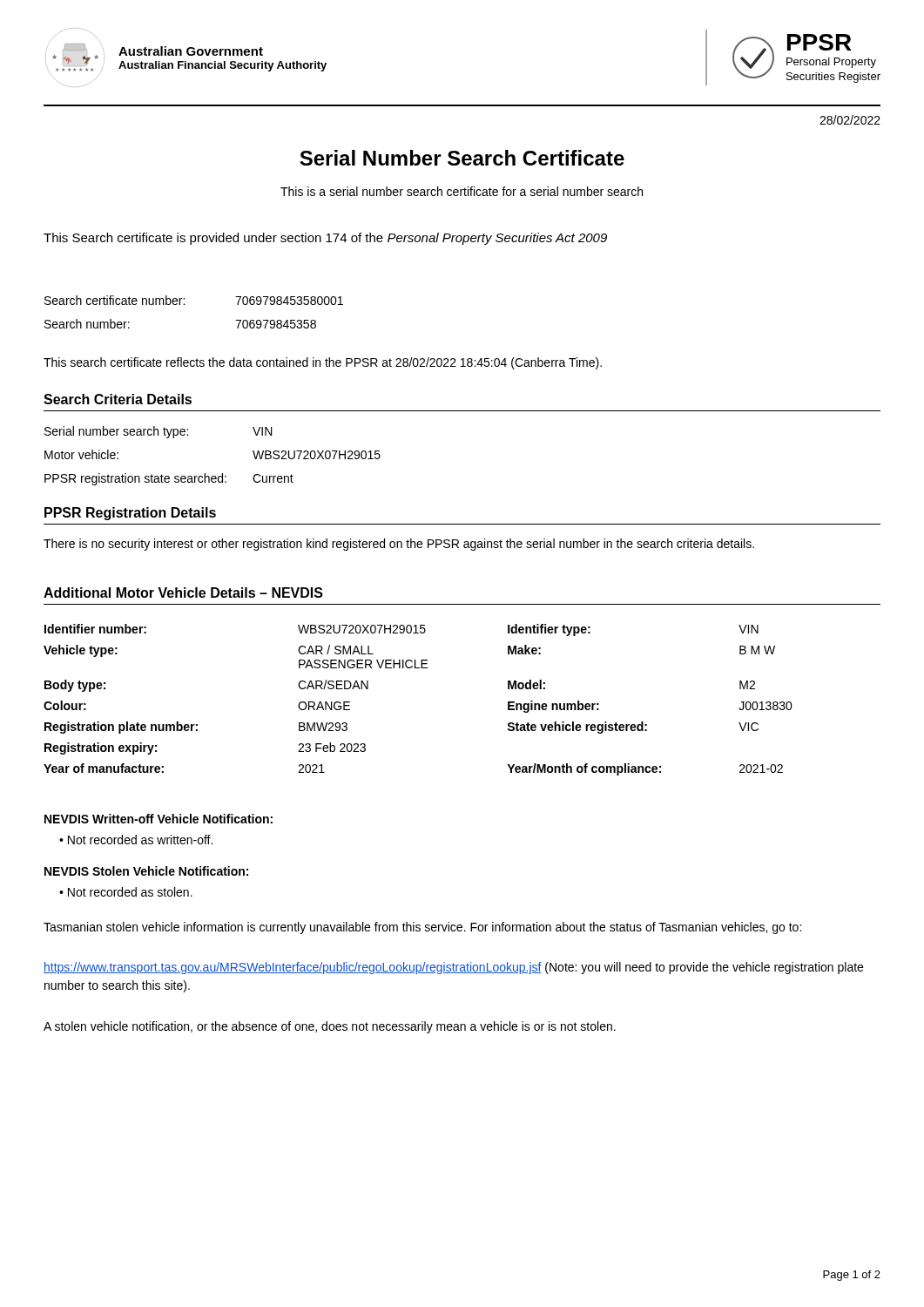Point to the text block starting "This is a serial"
This screenshot has height=1307, width=924.
click(462, 192)
